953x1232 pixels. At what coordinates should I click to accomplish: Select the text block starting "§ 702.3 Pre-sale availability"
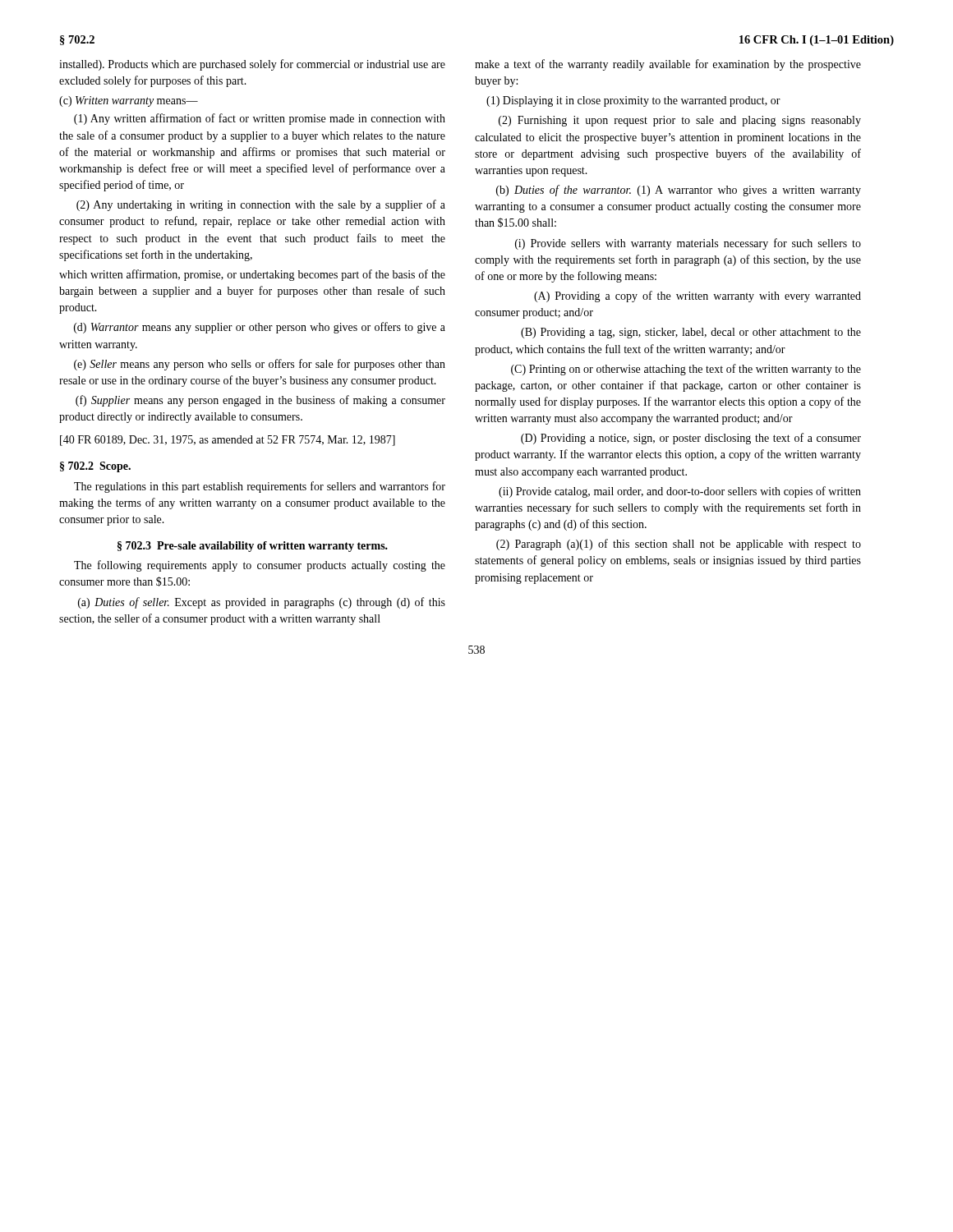coord(252,546)
